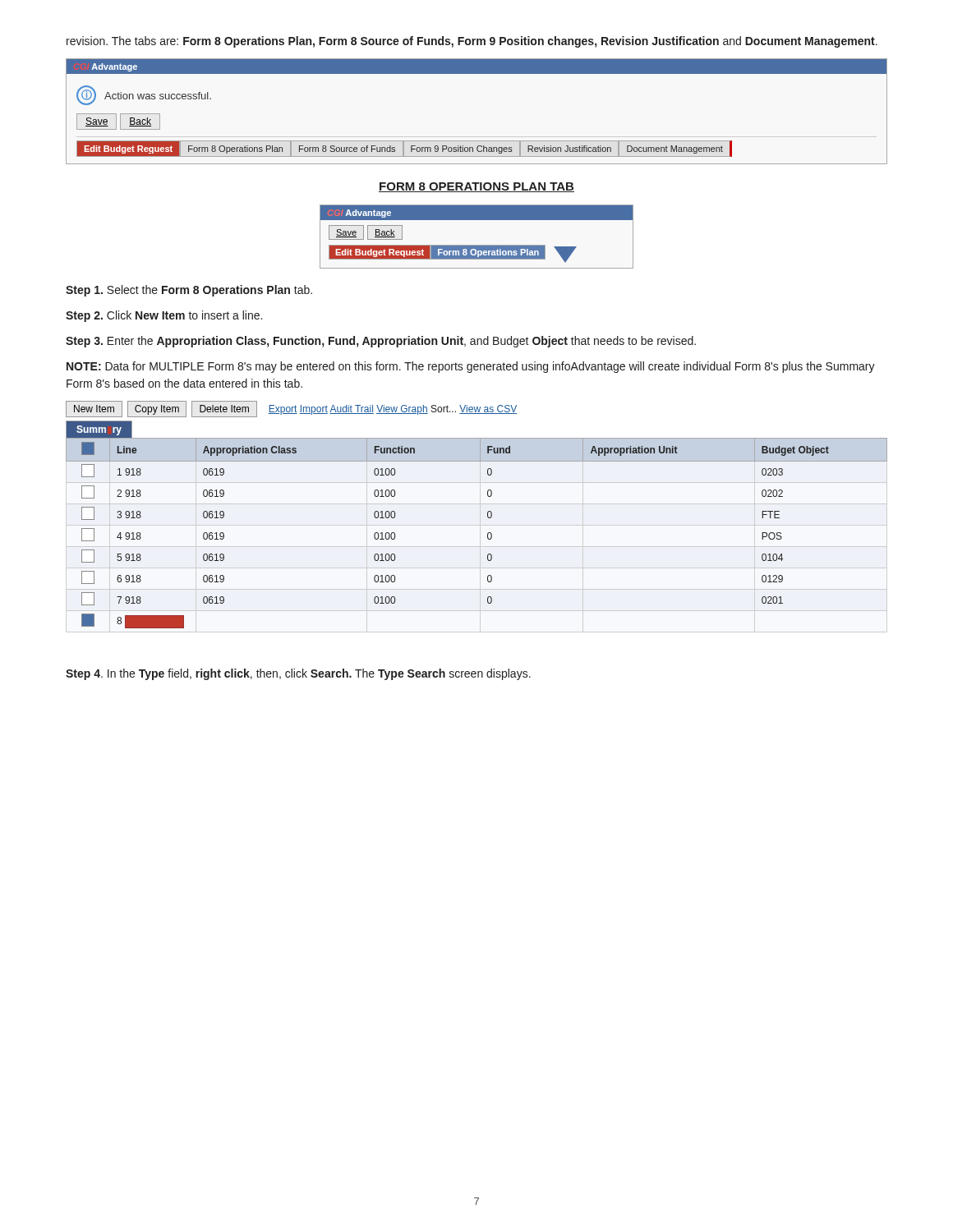Select the text block that says "revision. The tabs"
Image resolution: width=953 pixels, height=1232 pixels.
click(476, 42)
